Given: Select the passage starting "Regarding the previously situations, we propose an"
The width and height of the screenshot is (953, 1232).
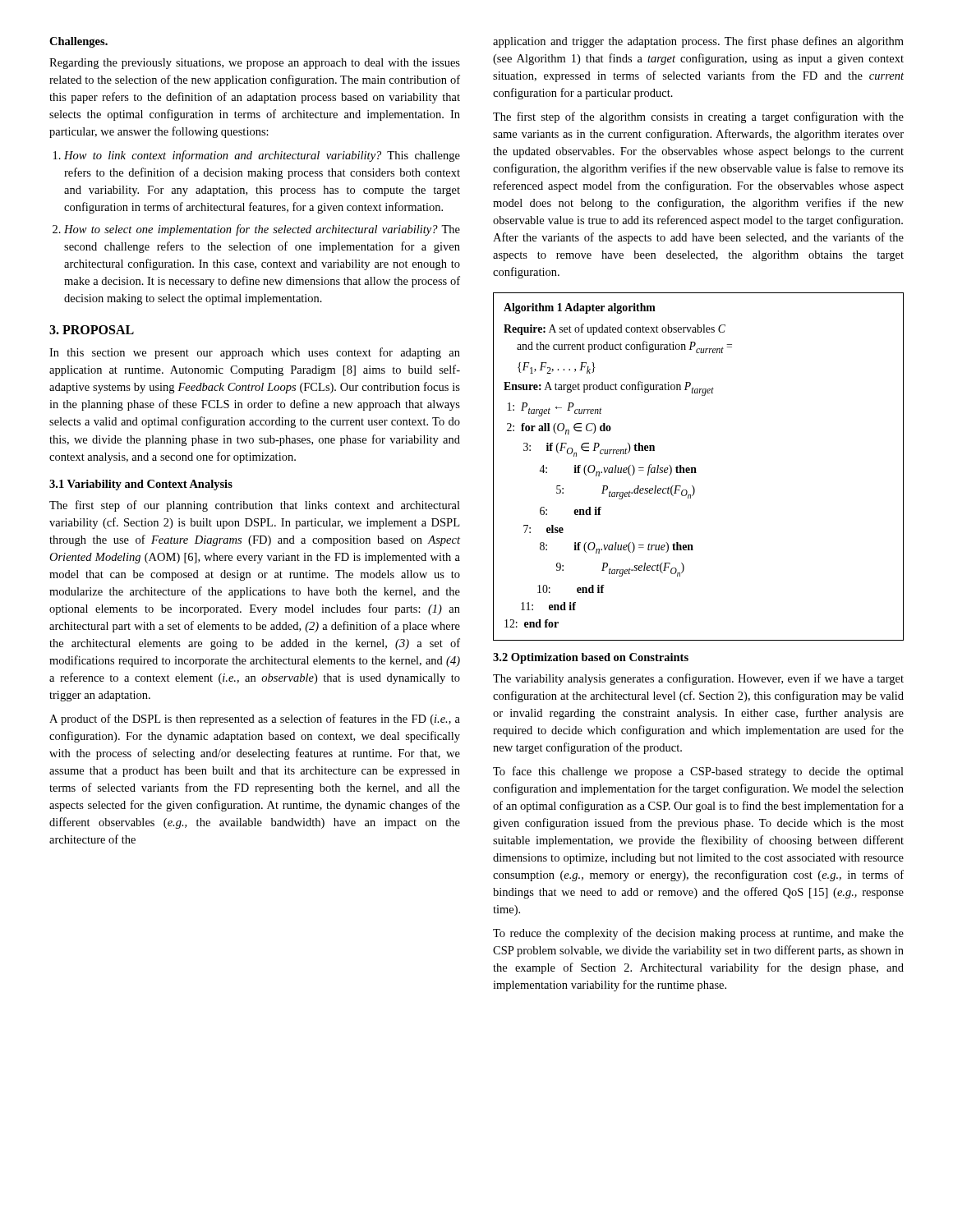Looking at the screenshot, I should coord(255,97).
